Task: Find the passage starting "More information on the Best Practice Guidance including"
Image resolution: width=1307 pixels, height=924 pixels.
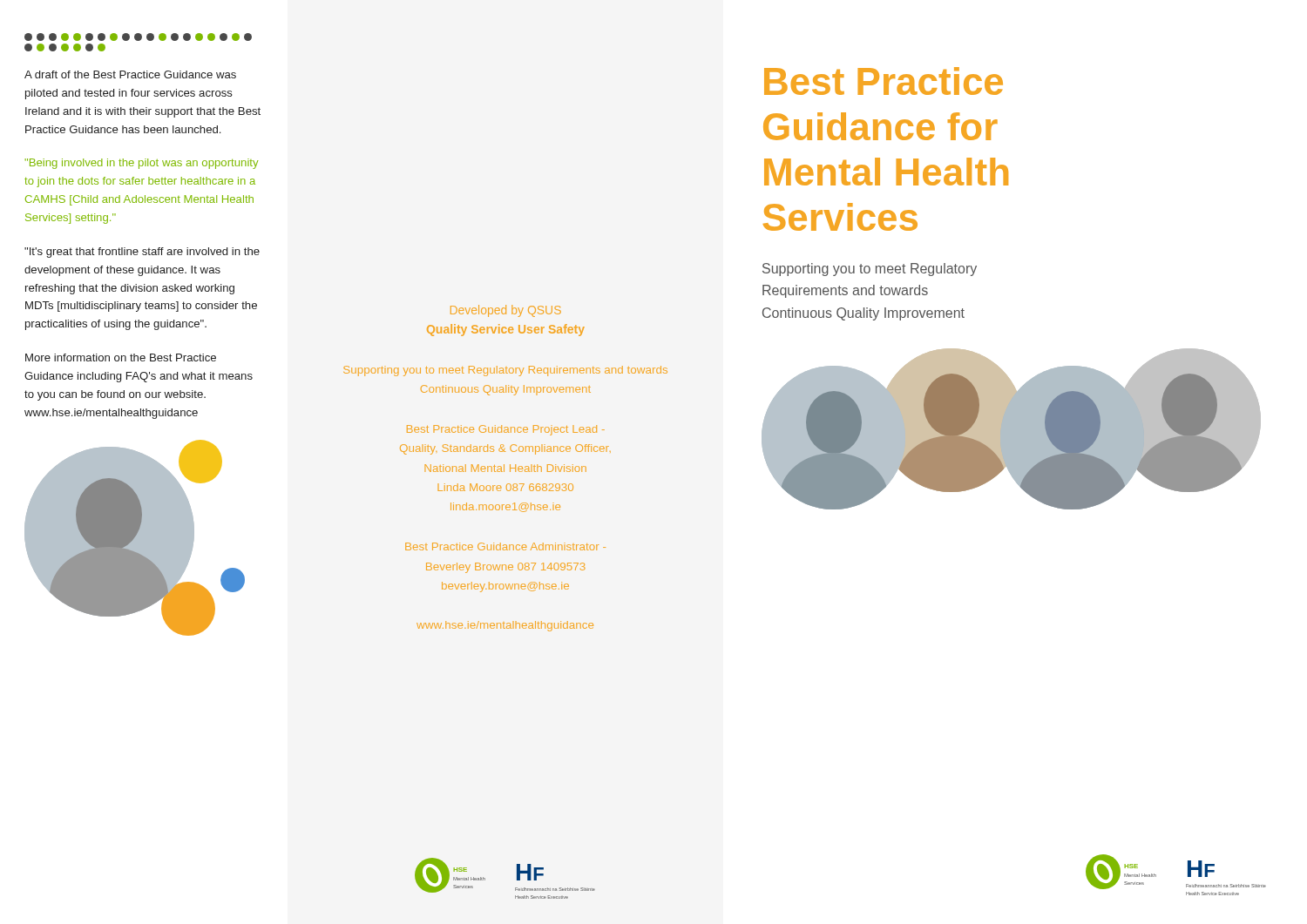Action: tap(139, 385)
